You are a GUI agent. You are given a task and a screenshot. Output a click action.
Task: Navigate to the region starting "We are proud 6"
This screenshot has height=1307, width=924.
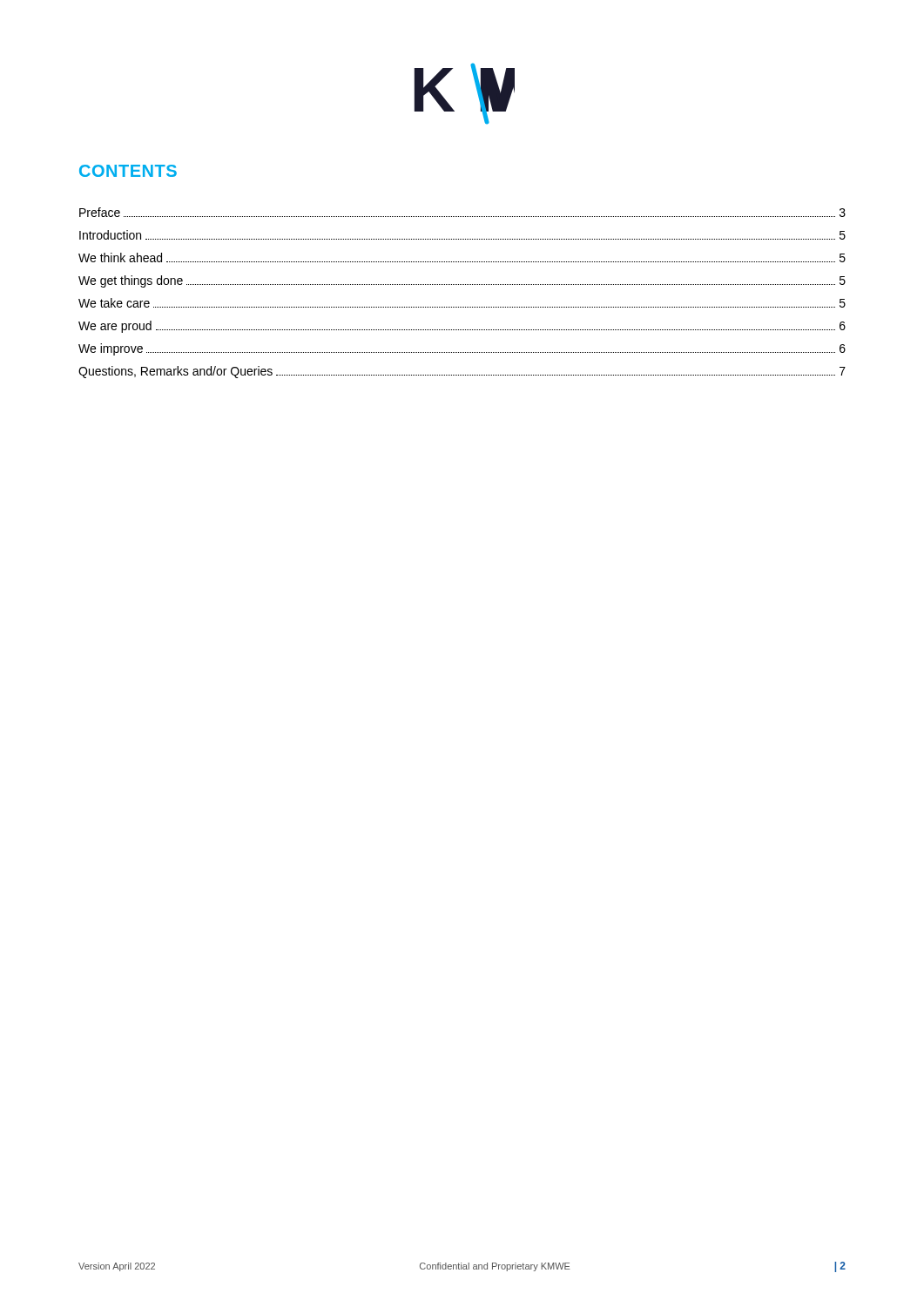[462, 326]
